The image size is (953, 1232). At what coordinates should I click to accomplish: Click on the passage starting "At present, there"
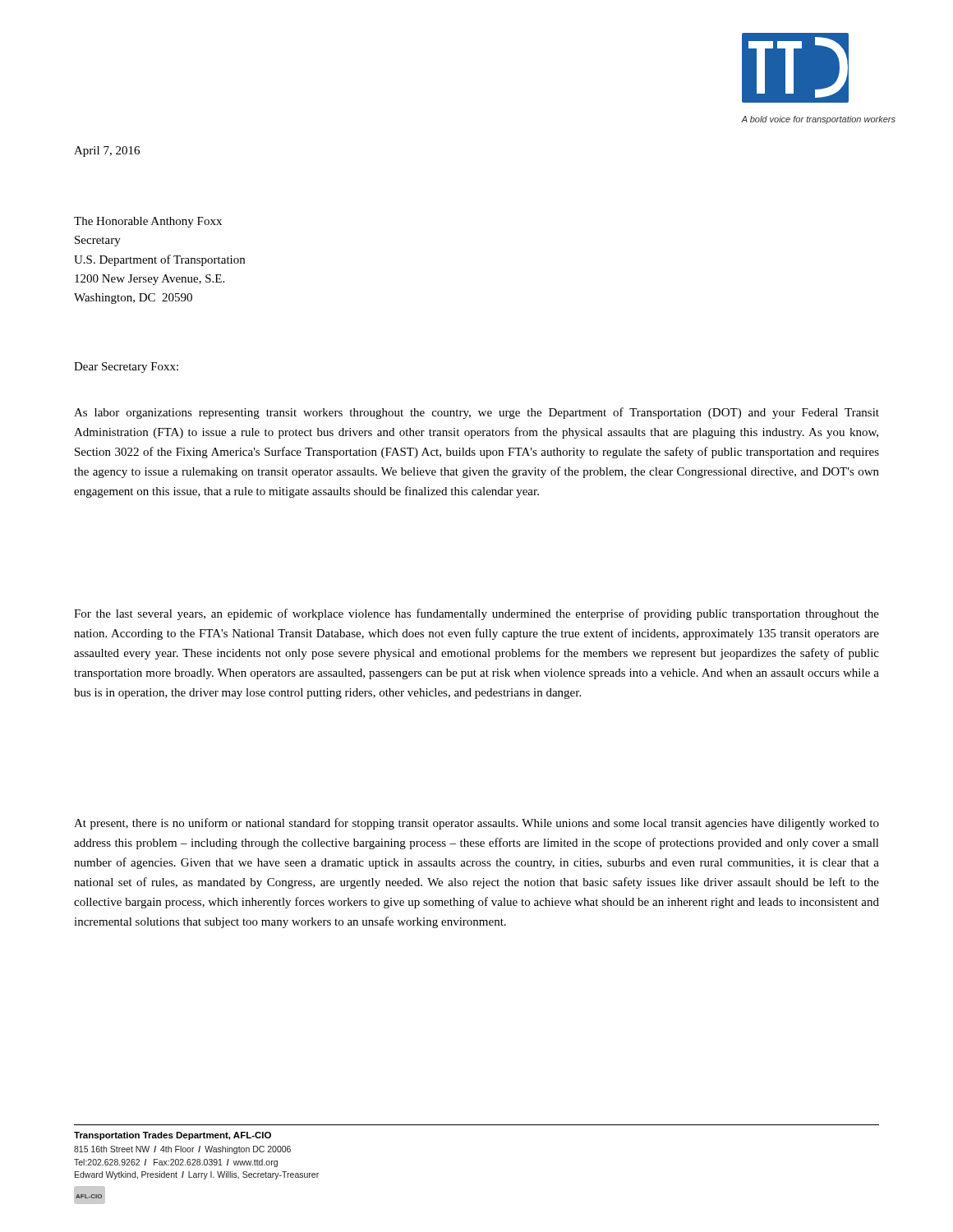point(476,872)
